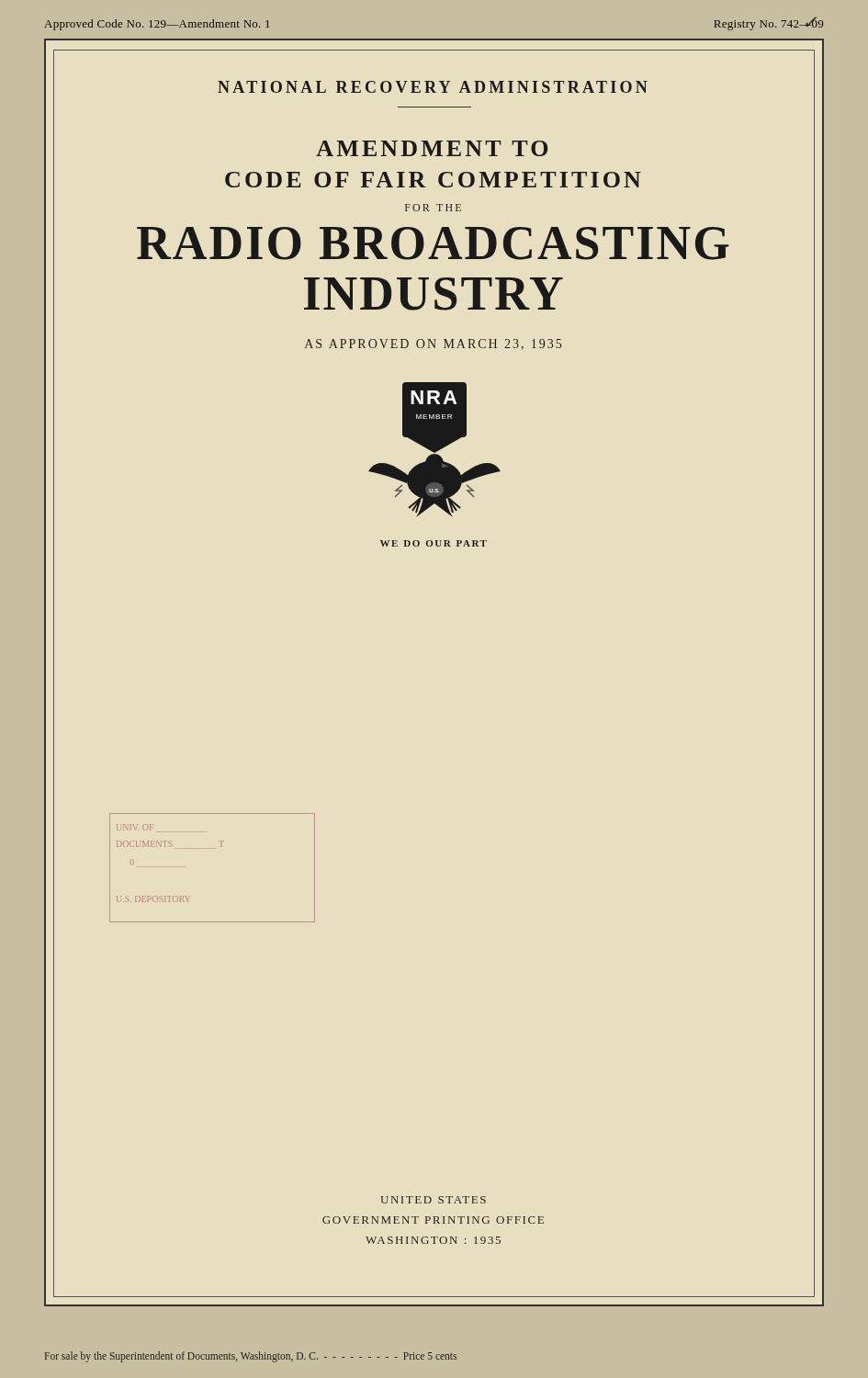Locate the text block that reads "UNITED STATES GOVERNMENT PRINTING"

click(x=434, y=1220)
